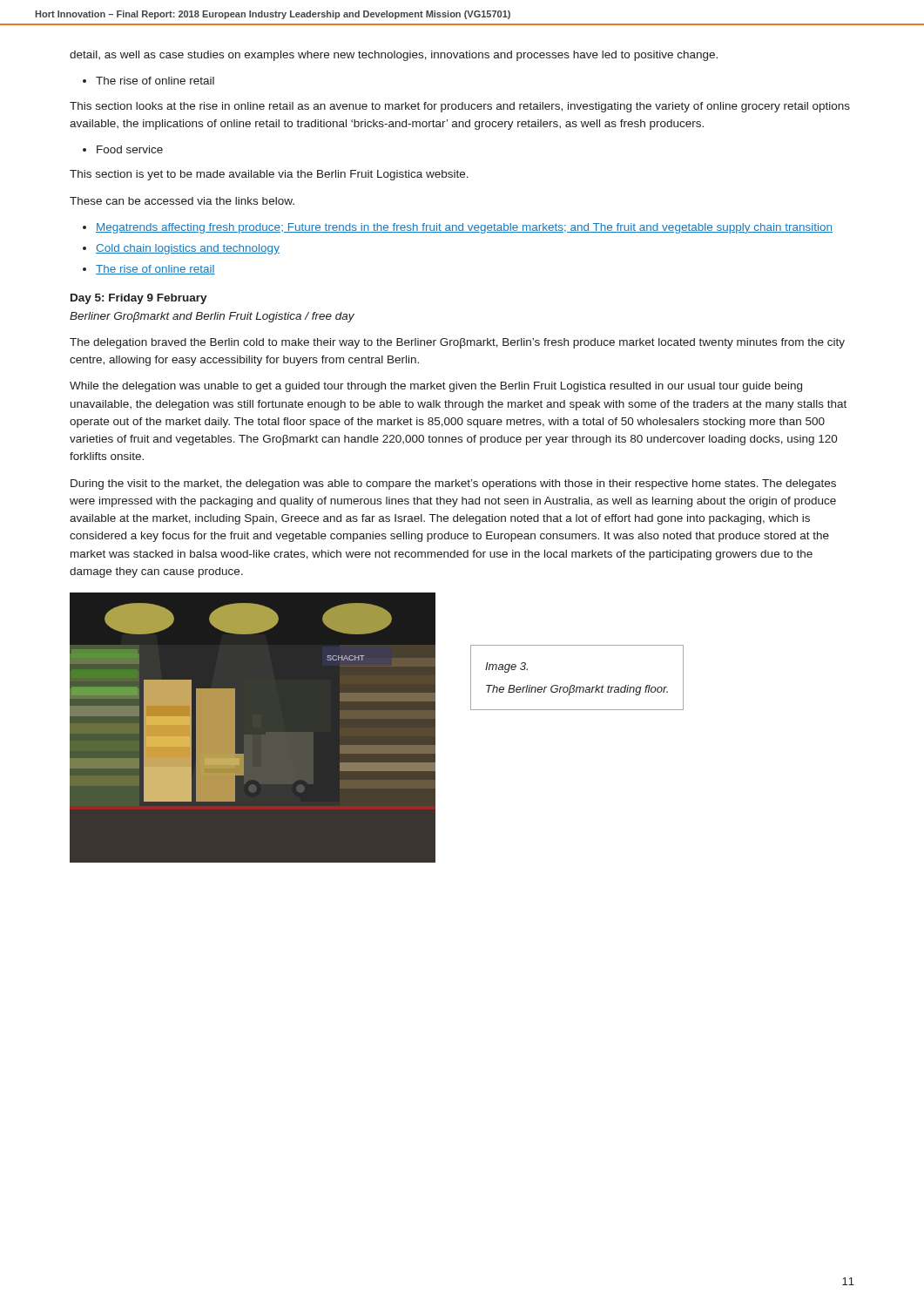The height and width of the screenshot is (1307, 924).
Task: Click on the text starting "detail, as well as case studies"
Action: (x=394, y=55)
